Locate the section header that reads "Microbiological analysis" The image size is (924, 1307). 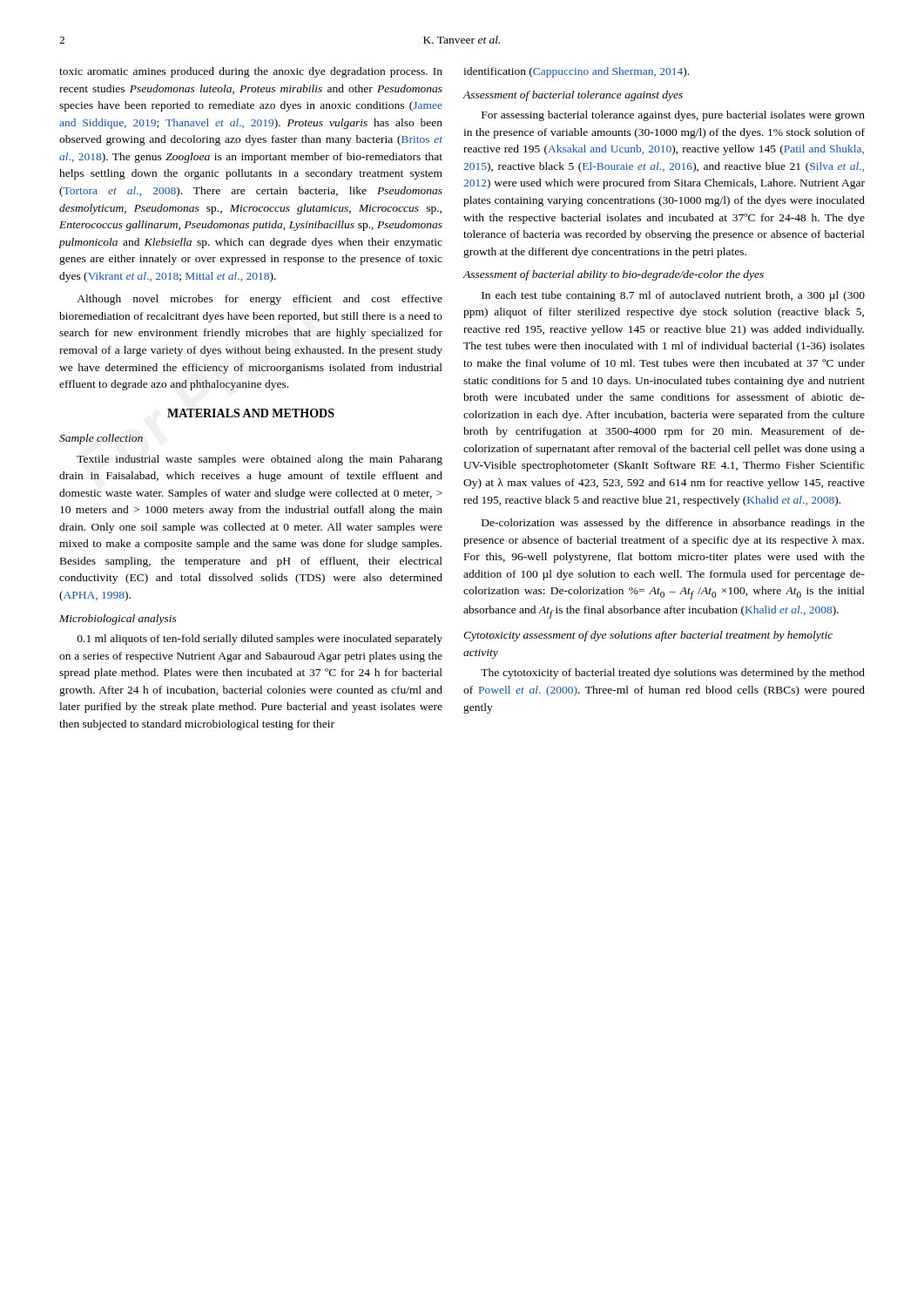[118, 618]
